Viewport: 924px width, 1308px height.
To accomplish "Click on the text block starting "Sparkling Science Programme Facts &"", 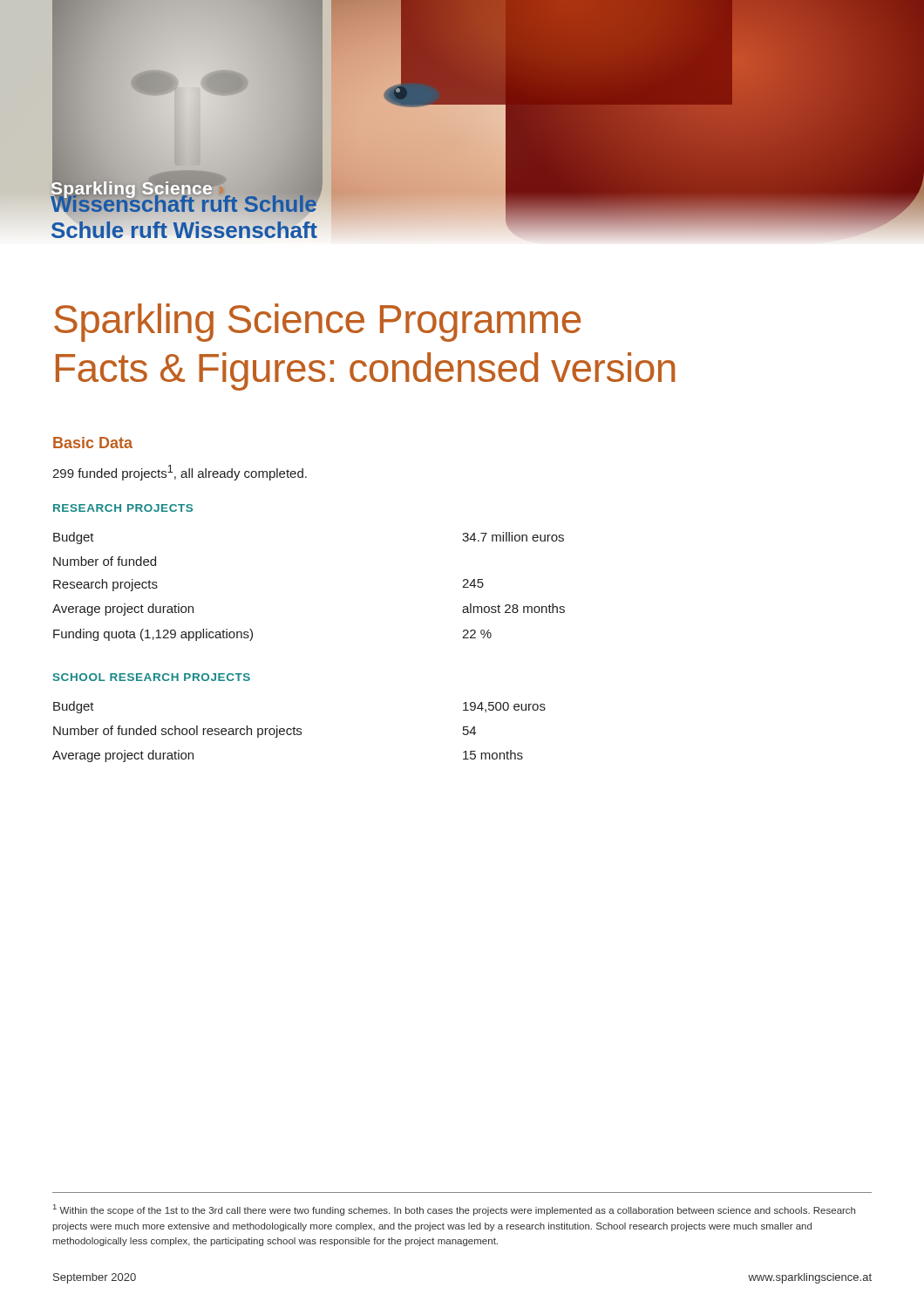I will coord(365,344).
